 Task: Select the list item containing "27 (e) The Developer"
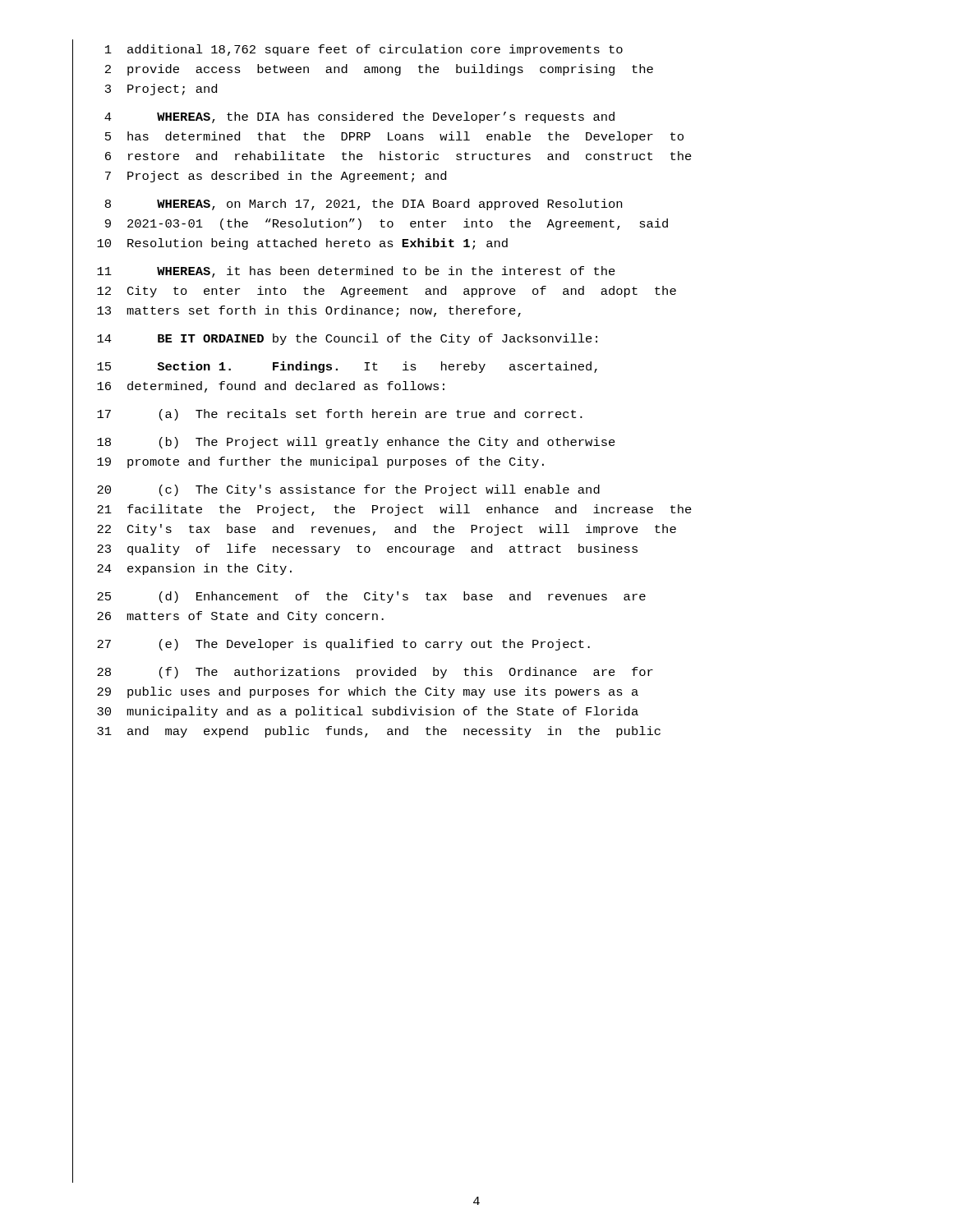point(488,644)
